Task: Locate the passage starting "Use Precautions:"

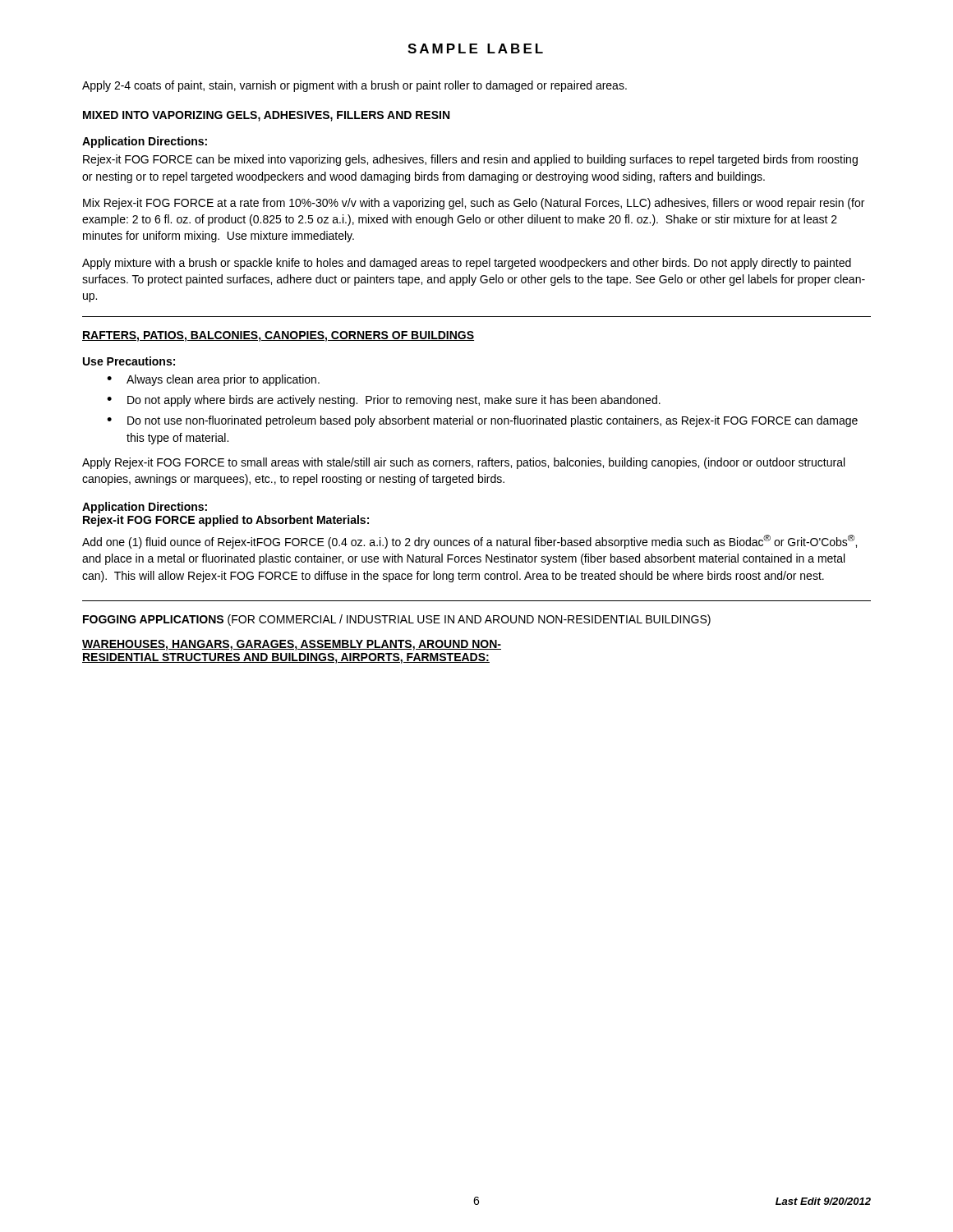Action: pos(129,361)
